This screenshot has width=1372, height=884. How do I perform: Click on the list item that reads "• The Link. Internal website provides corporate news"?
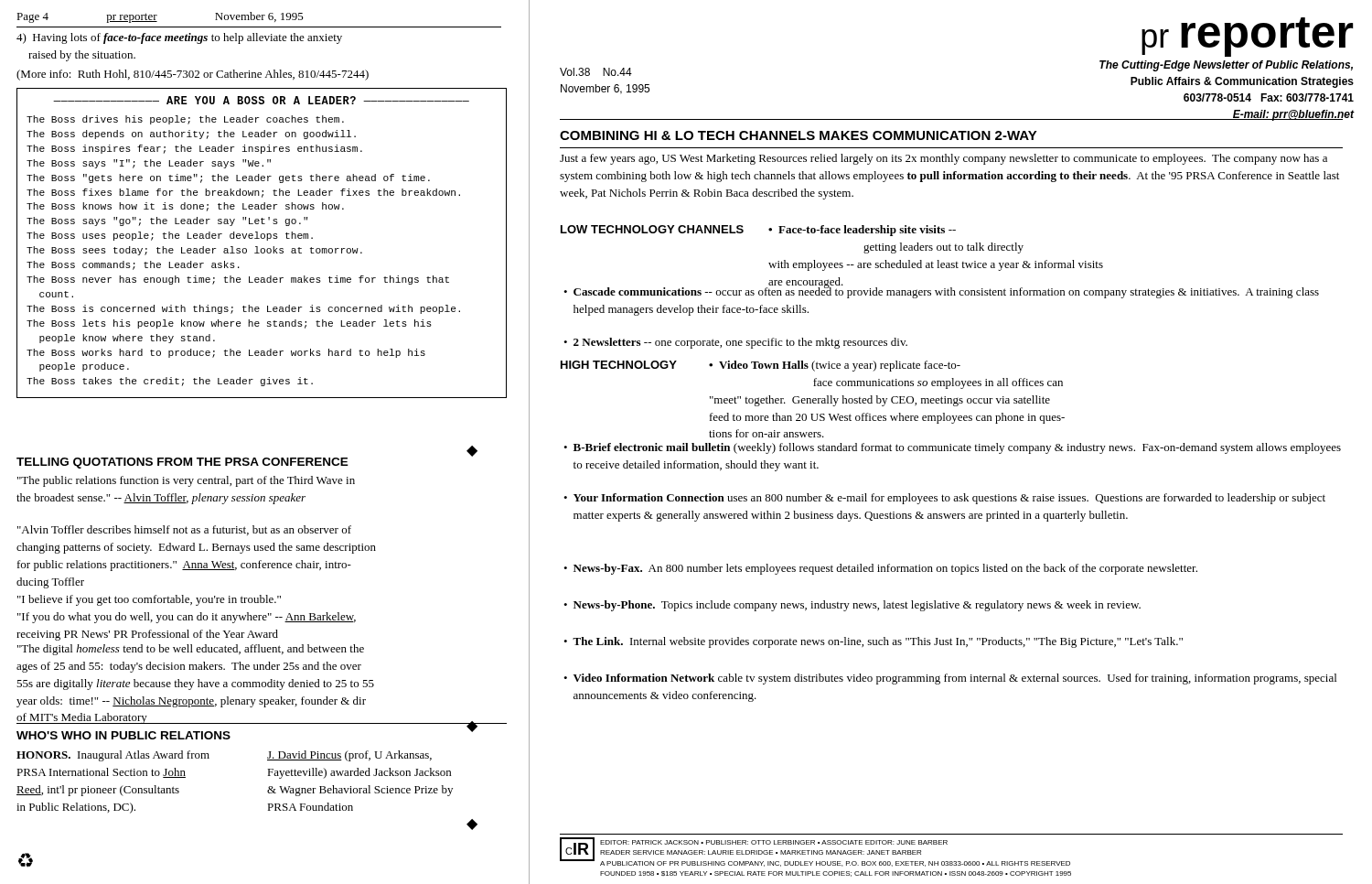(x=872, y=642)
